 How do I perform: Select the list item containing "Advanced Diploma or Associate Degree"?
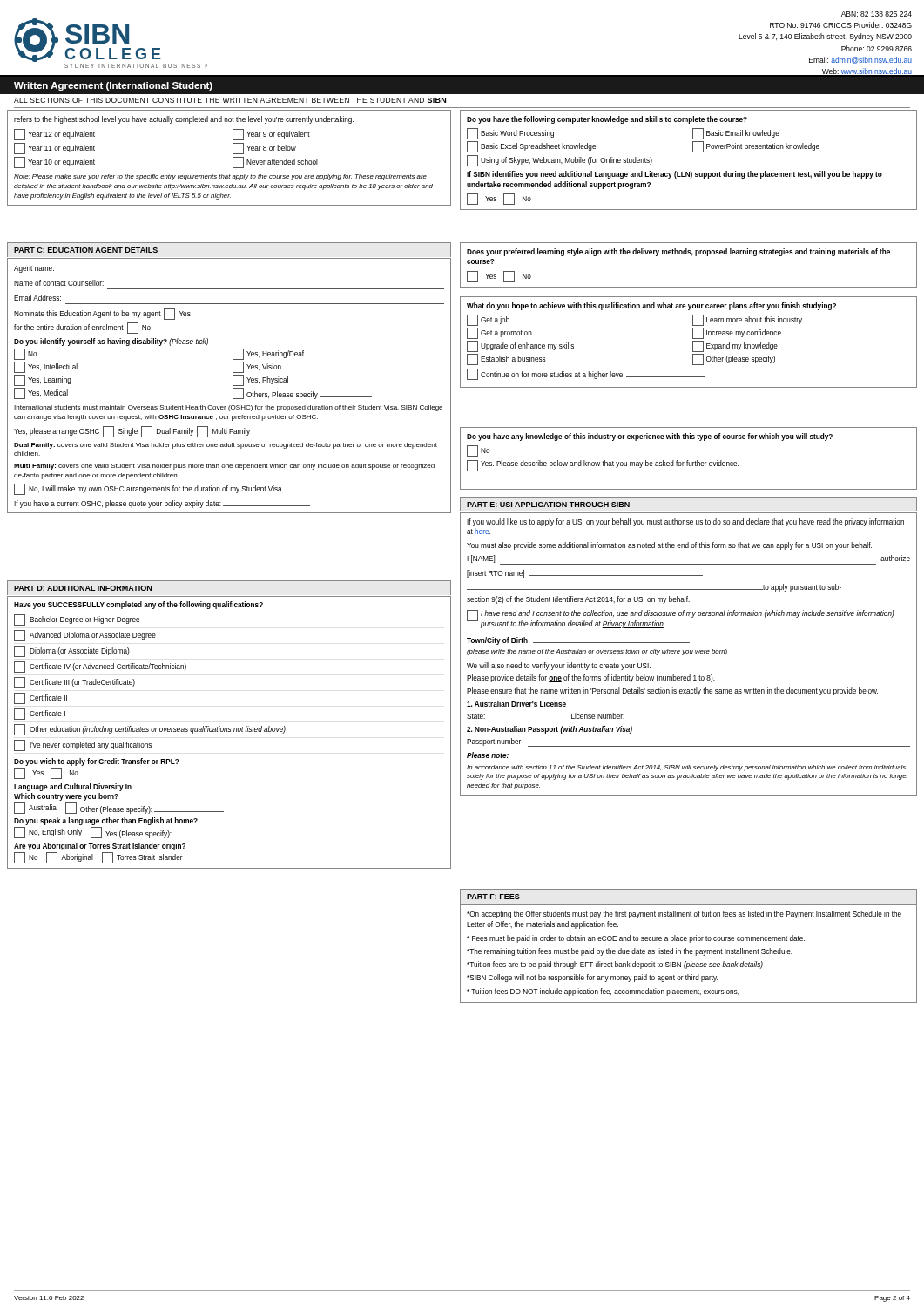(x=85, y=636)
